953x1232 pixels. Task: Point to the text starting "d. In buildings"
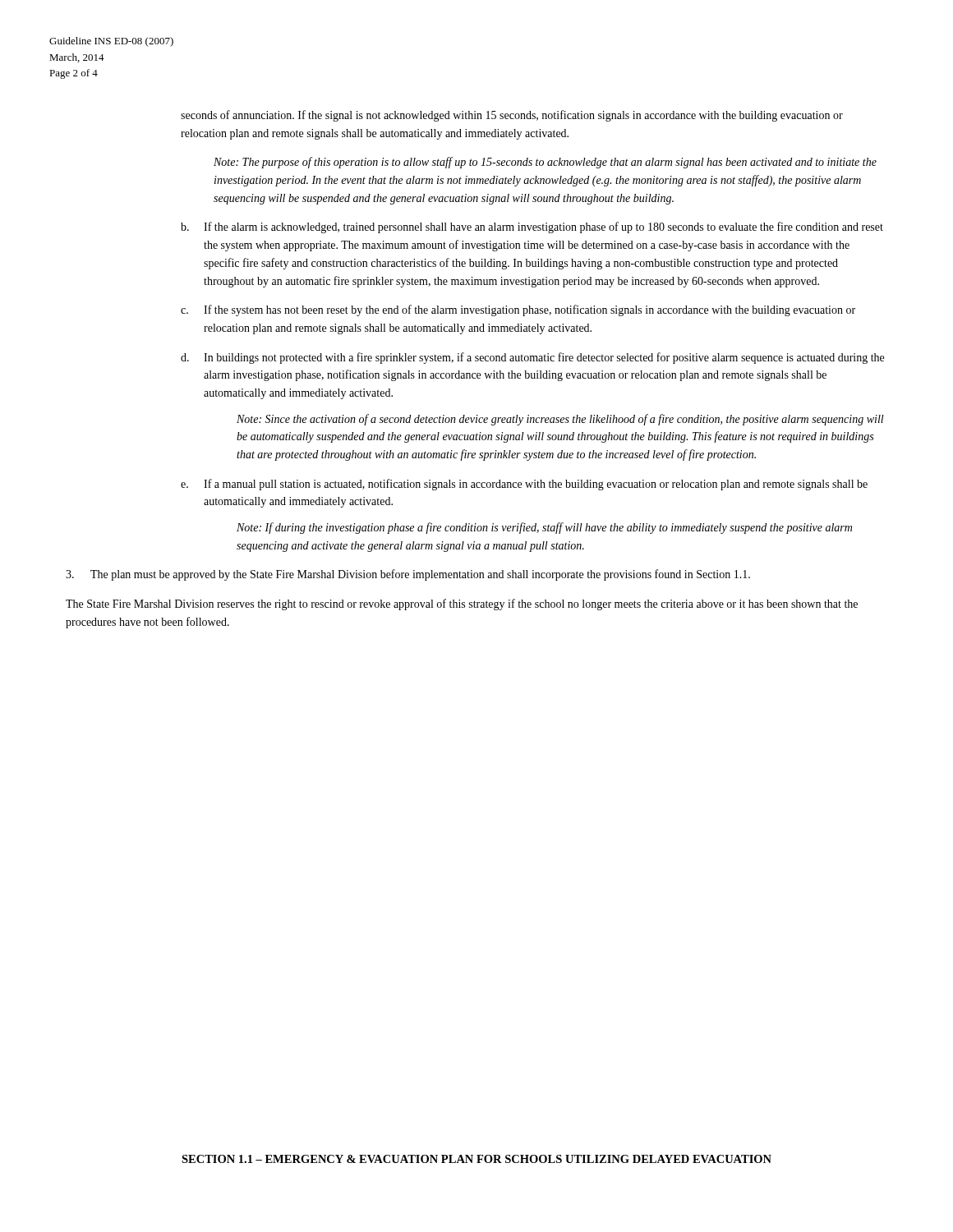click(x=534, y=406)
